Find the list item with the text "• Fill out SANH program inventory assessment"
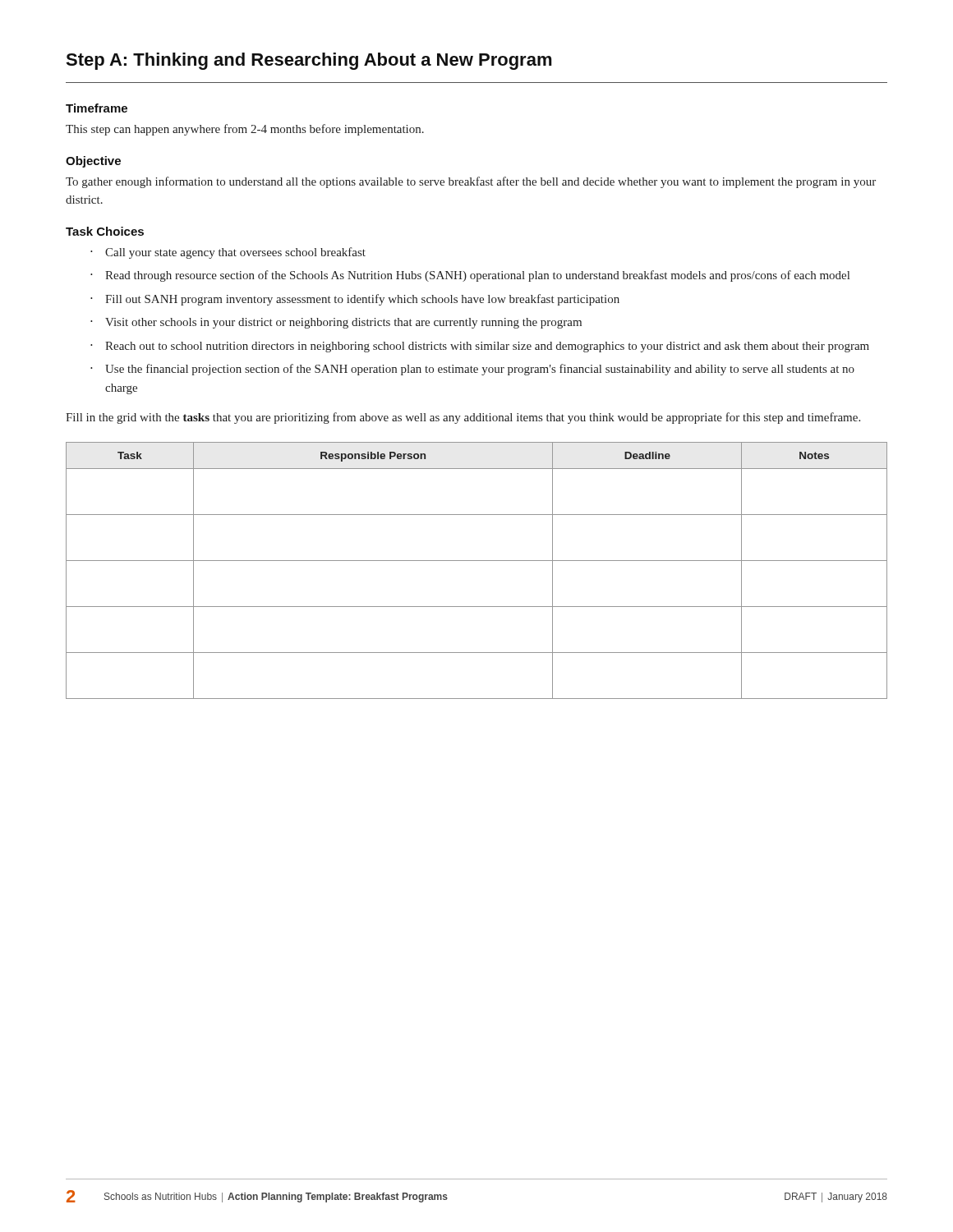This screenshot has height=1232, width=953. point(355,299)
